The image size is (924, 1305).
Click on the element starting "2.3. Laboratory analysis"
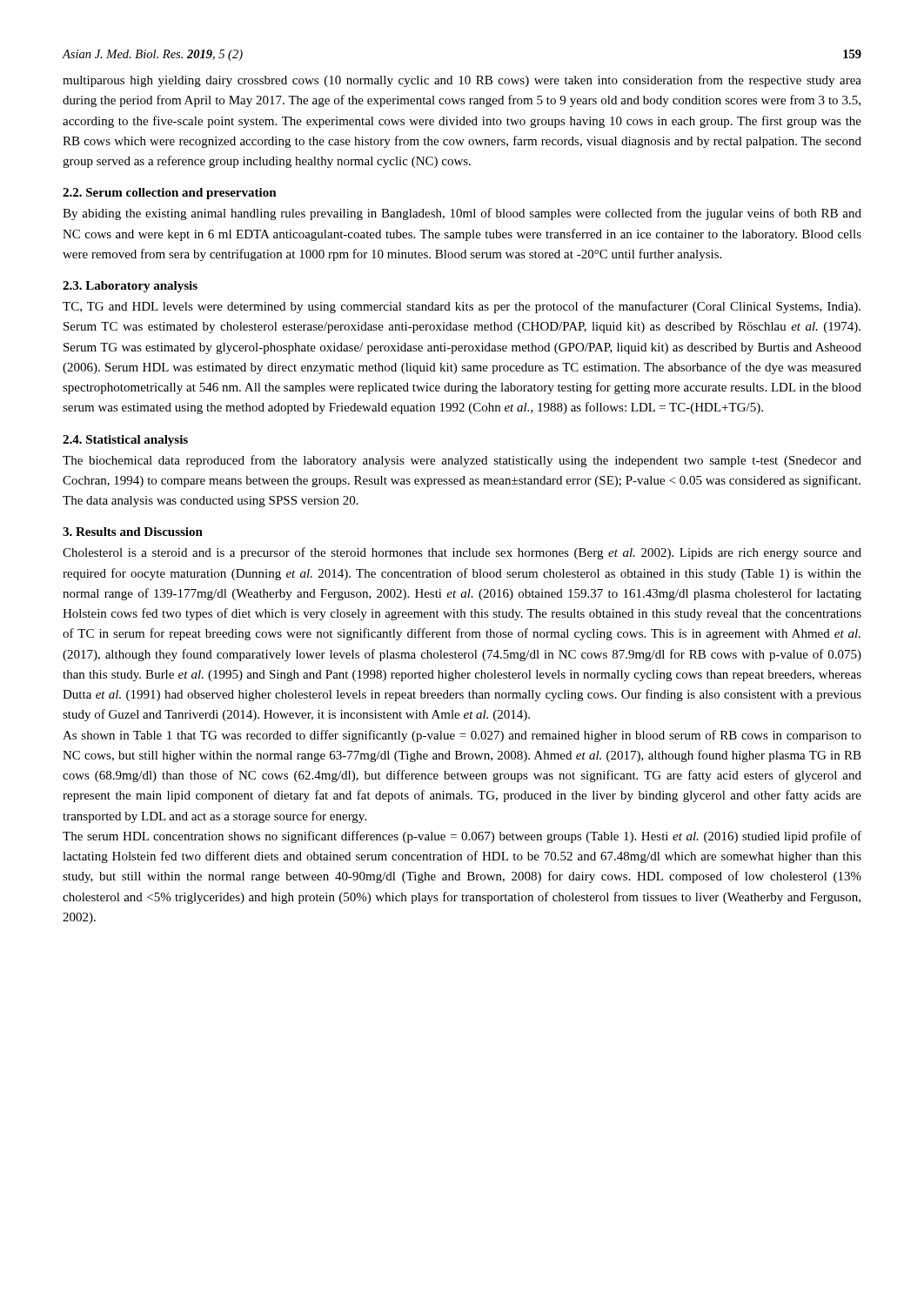click(130, 285)
